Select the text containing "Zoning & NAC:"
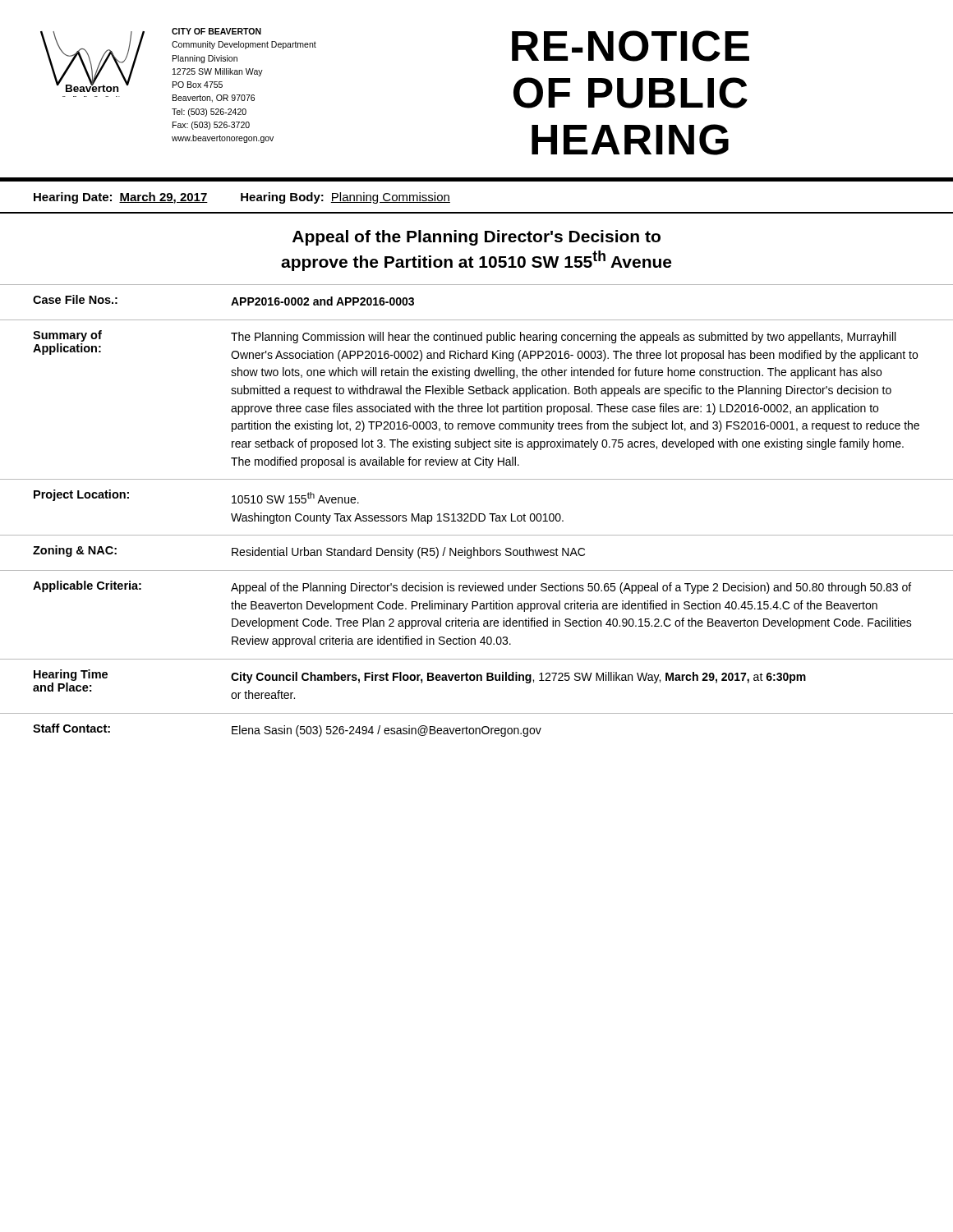953x1232 pixels. pyautogui.click(x=75, y=551)
